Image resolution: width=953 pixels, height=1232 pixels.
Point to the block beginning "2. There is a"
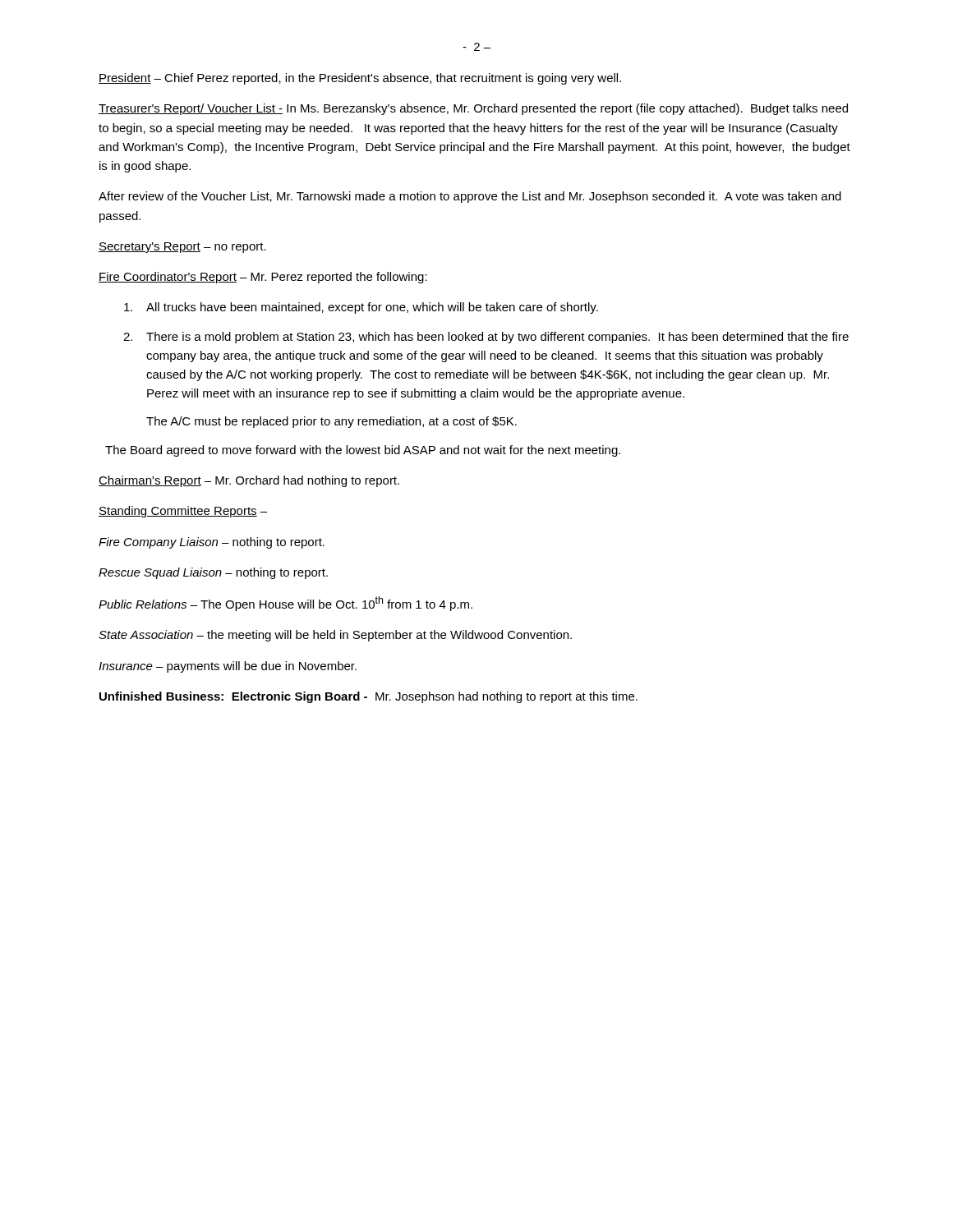pyautogui.click(x=489, y=378)
